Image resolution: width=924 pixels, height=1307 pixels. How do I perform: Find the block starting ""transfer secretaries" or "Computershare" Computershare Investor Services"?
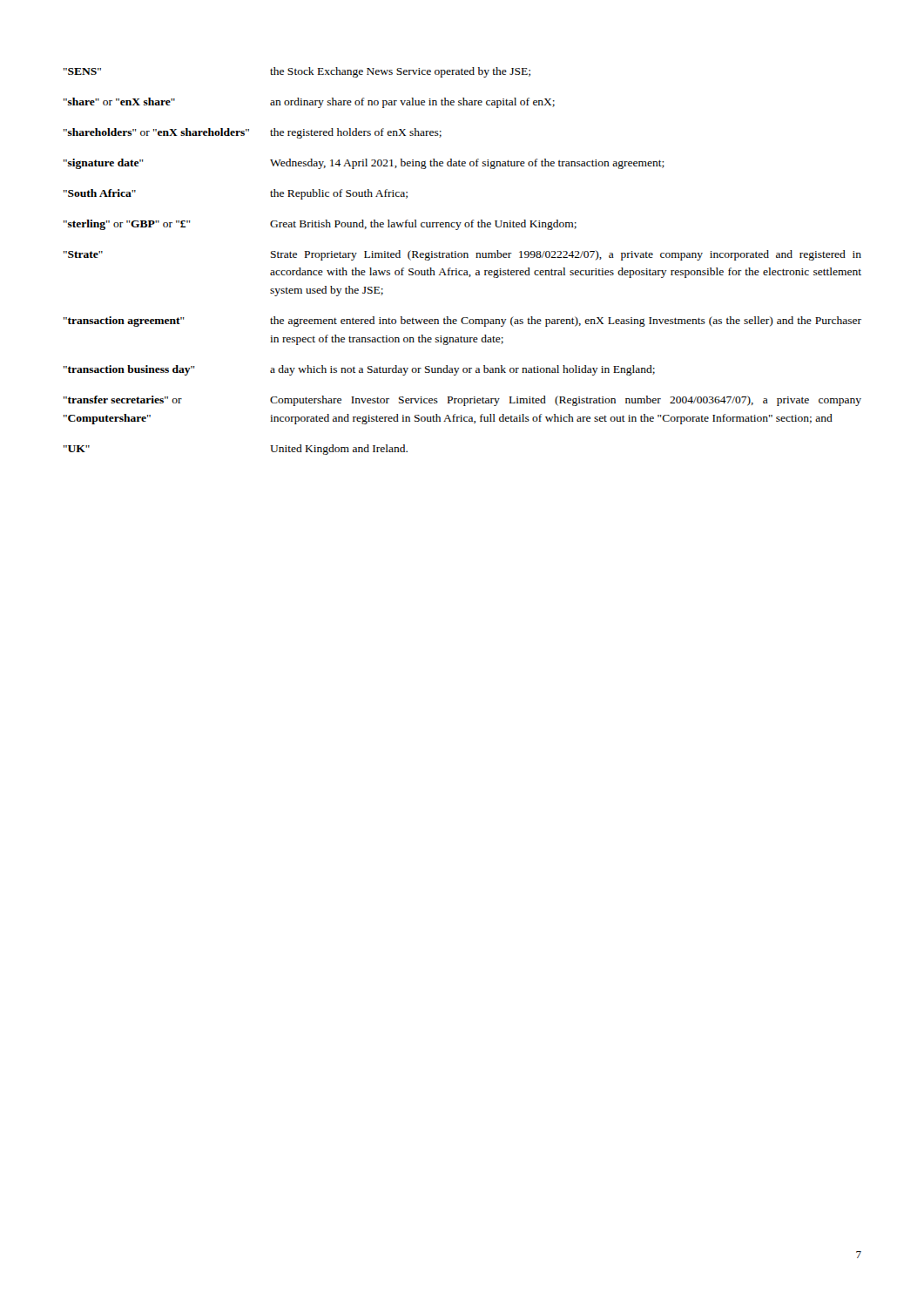[462, 410]
